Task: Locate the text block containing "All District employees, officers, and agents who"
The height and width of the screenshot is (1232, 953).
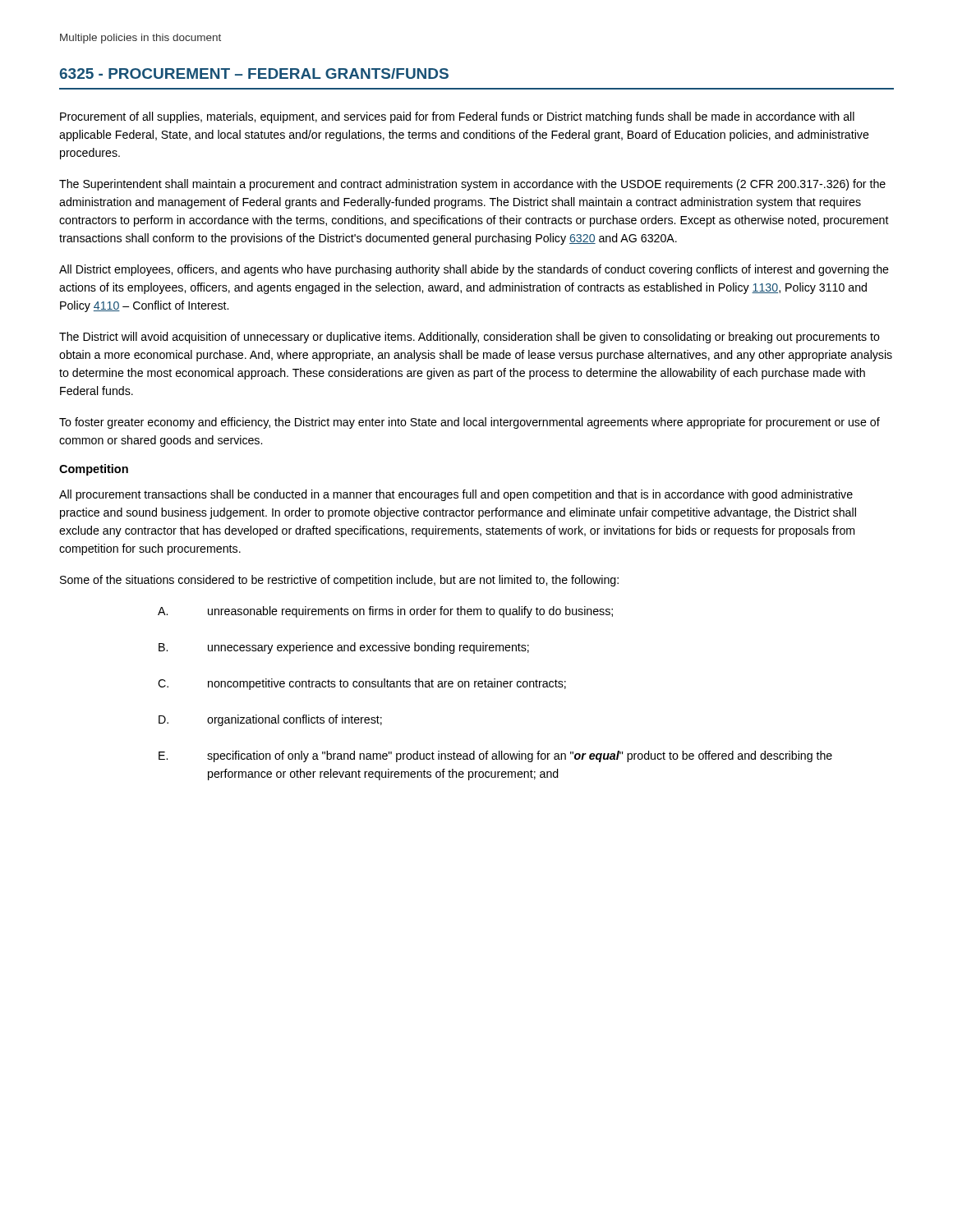Action: point(474,287)
